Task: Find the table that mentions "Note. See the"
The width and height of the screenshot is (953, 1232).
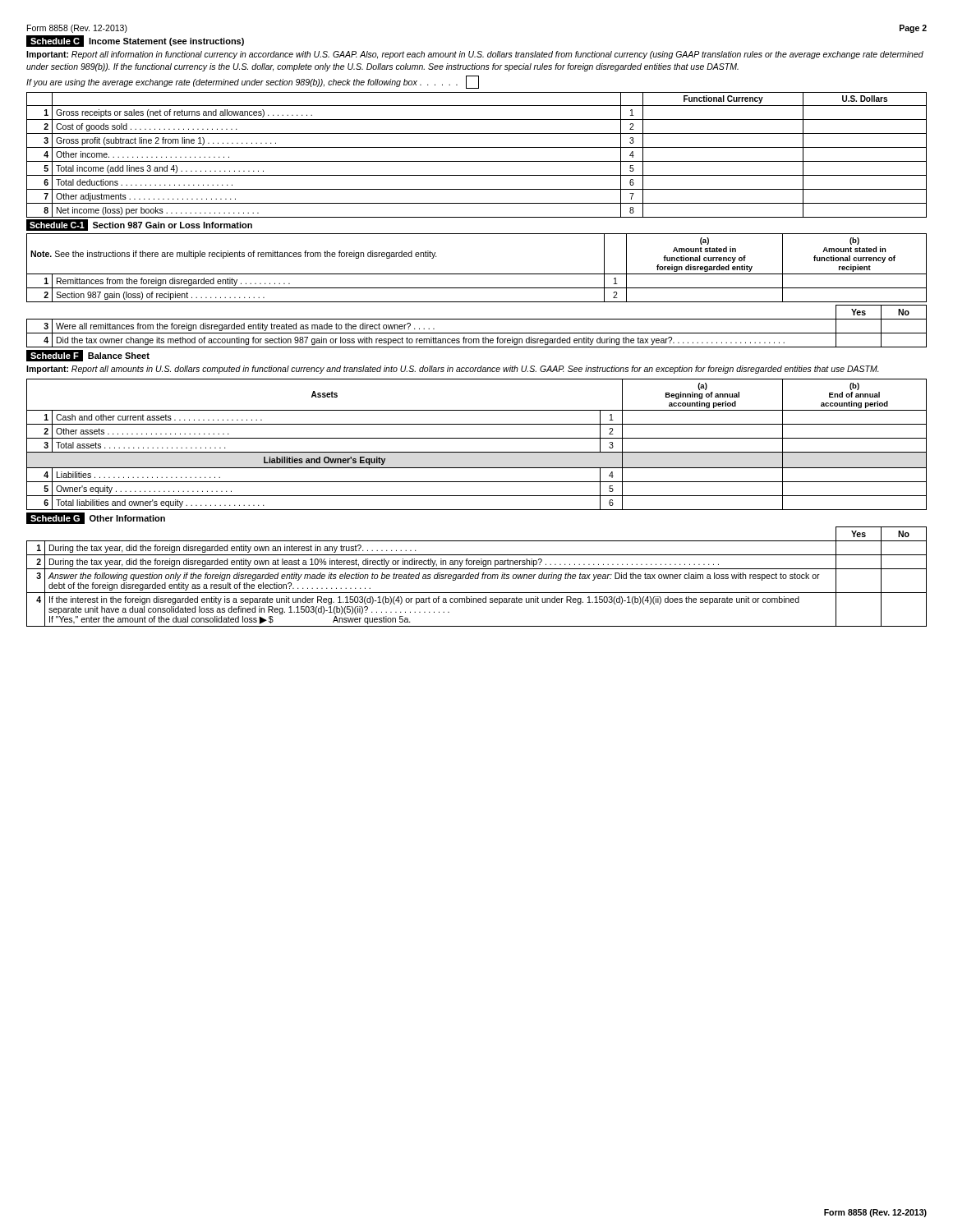Action: pos(476,268)
